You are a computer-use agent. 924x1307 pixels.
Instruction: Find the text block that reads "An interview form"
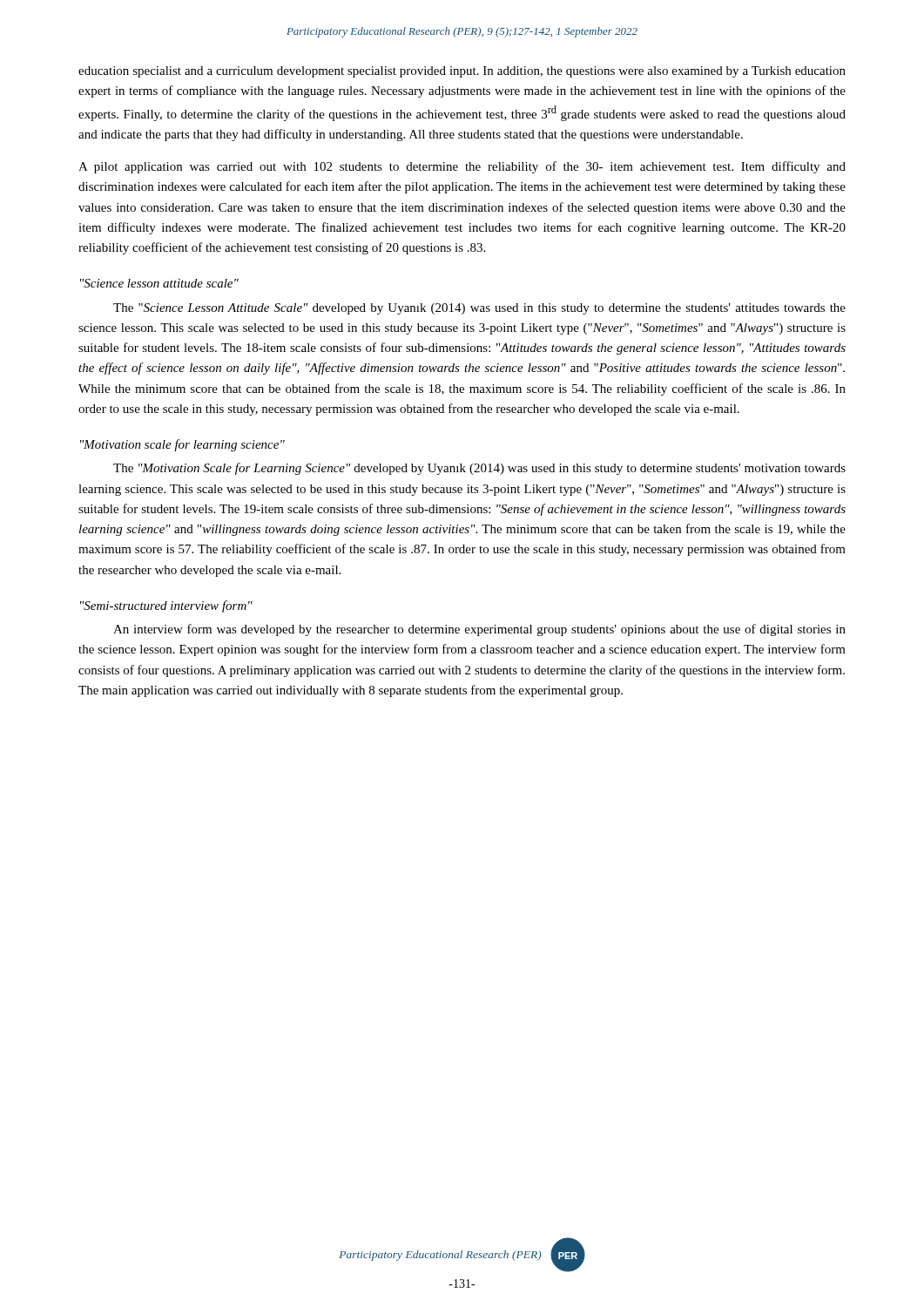(462, 660)
